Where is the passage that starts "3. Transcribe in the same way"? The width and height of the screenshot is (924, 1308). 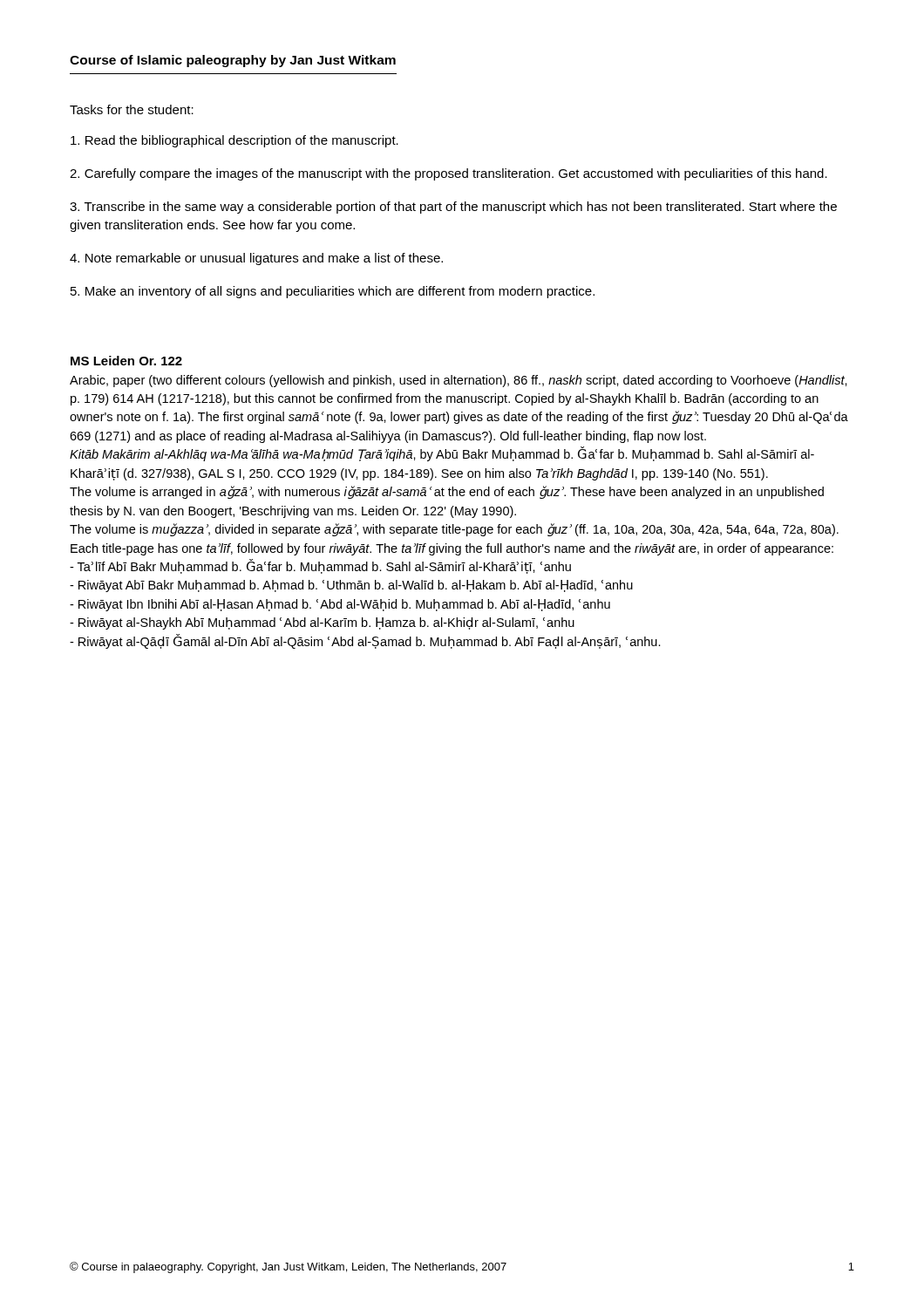(453, 215)
